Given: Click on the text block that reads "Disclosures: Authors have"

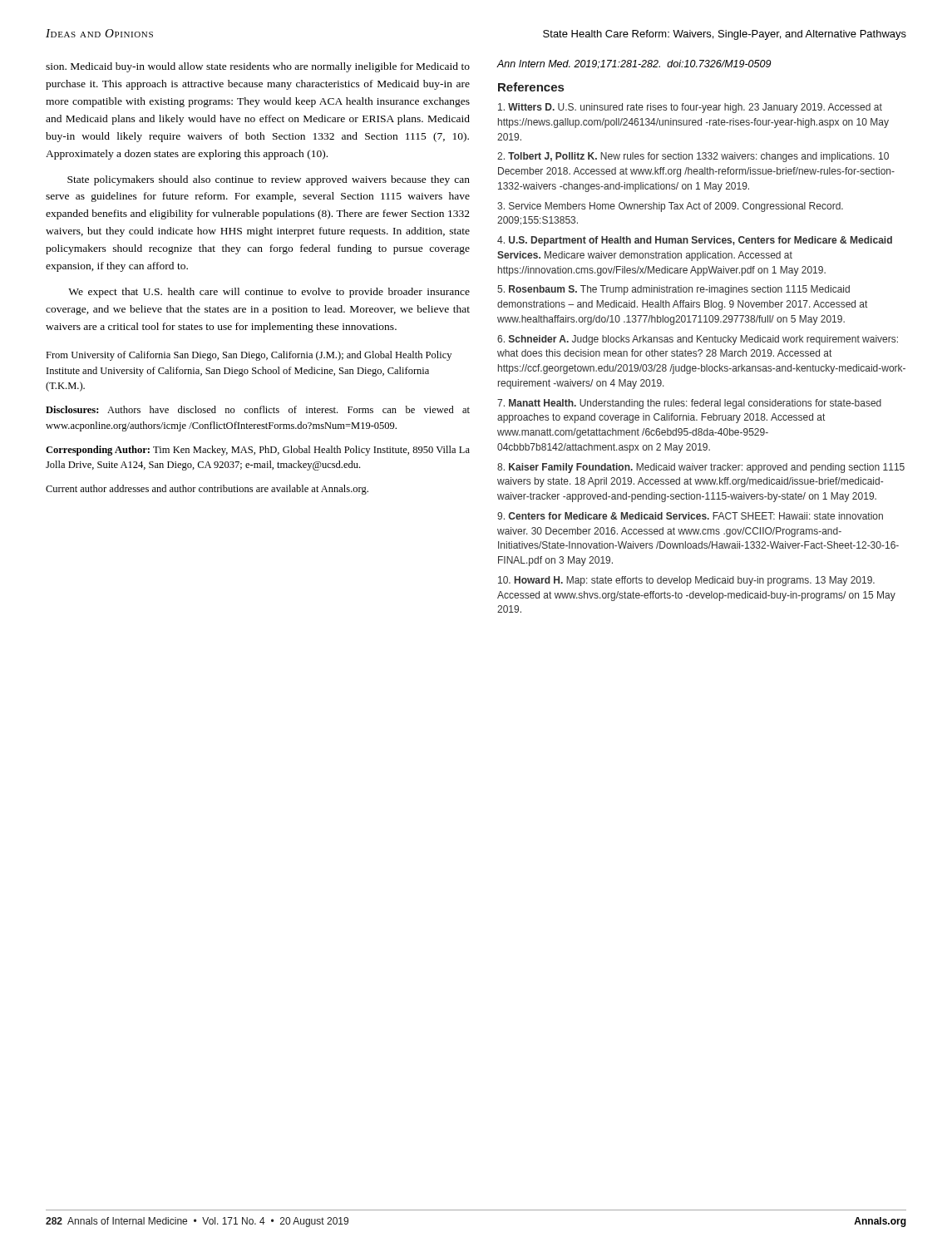Looking at the screenshot, I should point(258,418).
